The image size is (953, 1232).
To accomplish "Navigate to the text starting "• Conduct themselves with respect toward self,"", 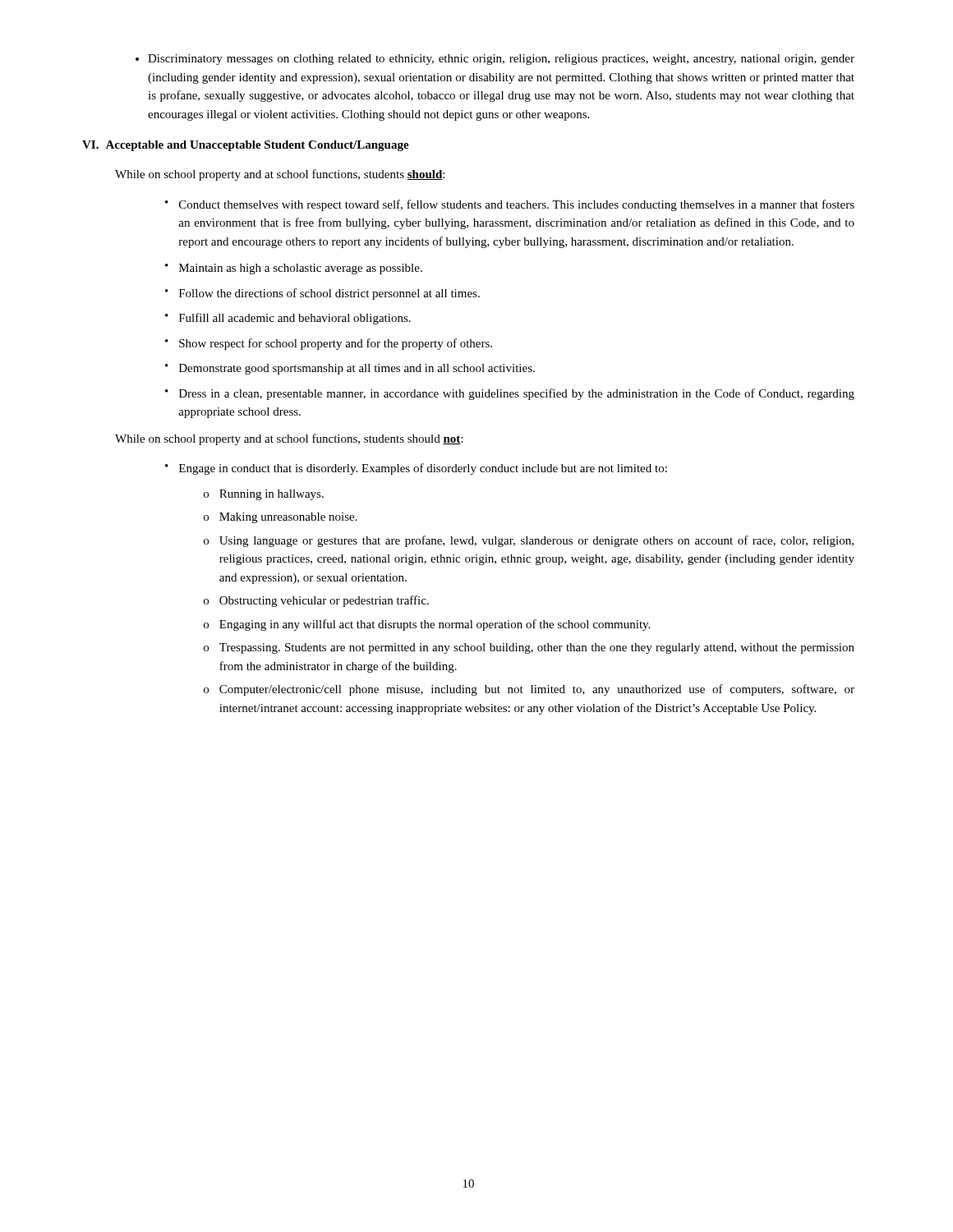I will pos(509,223).
